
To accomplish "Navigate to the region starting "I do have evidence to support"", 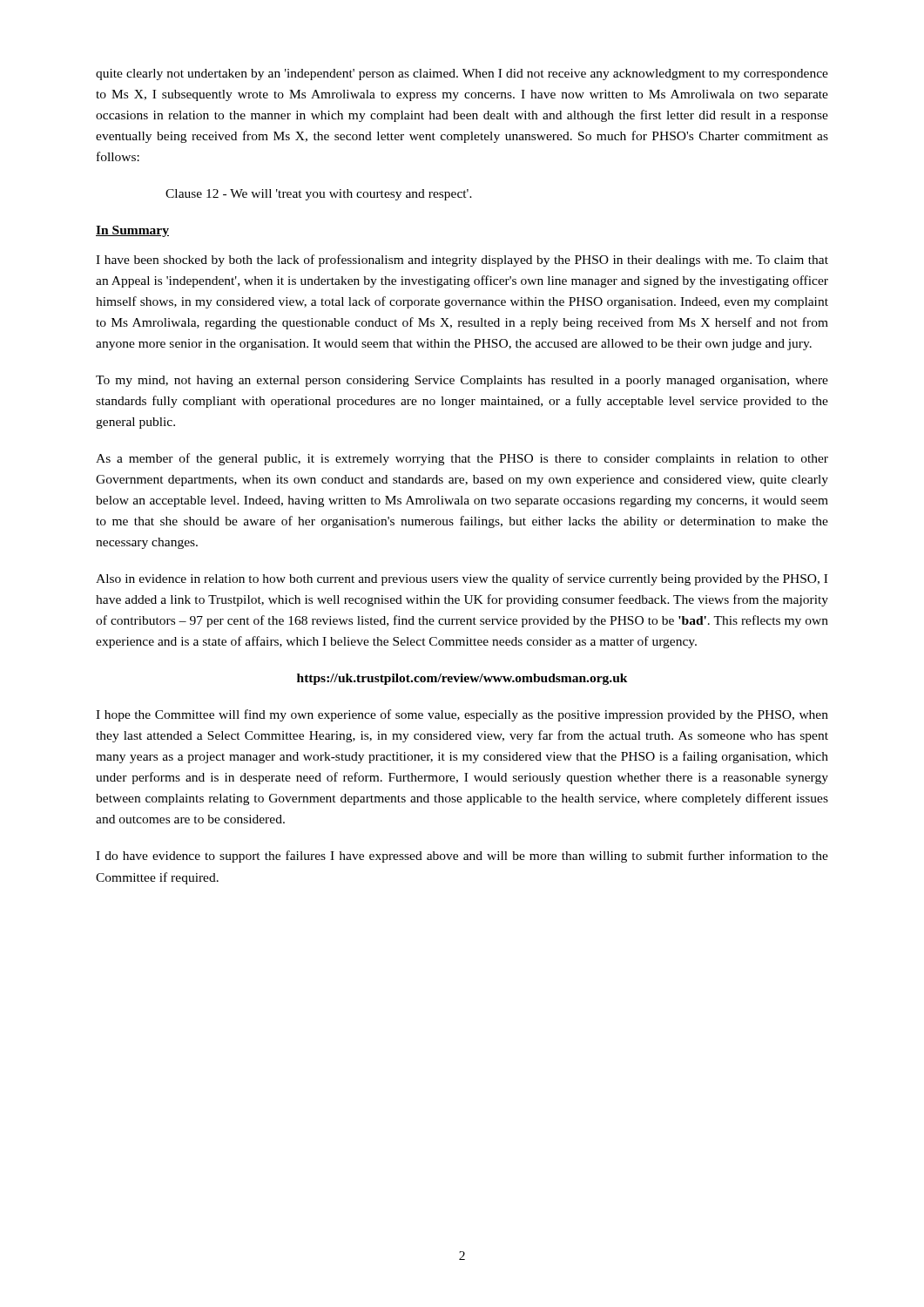I will click(x=462, y=866).
